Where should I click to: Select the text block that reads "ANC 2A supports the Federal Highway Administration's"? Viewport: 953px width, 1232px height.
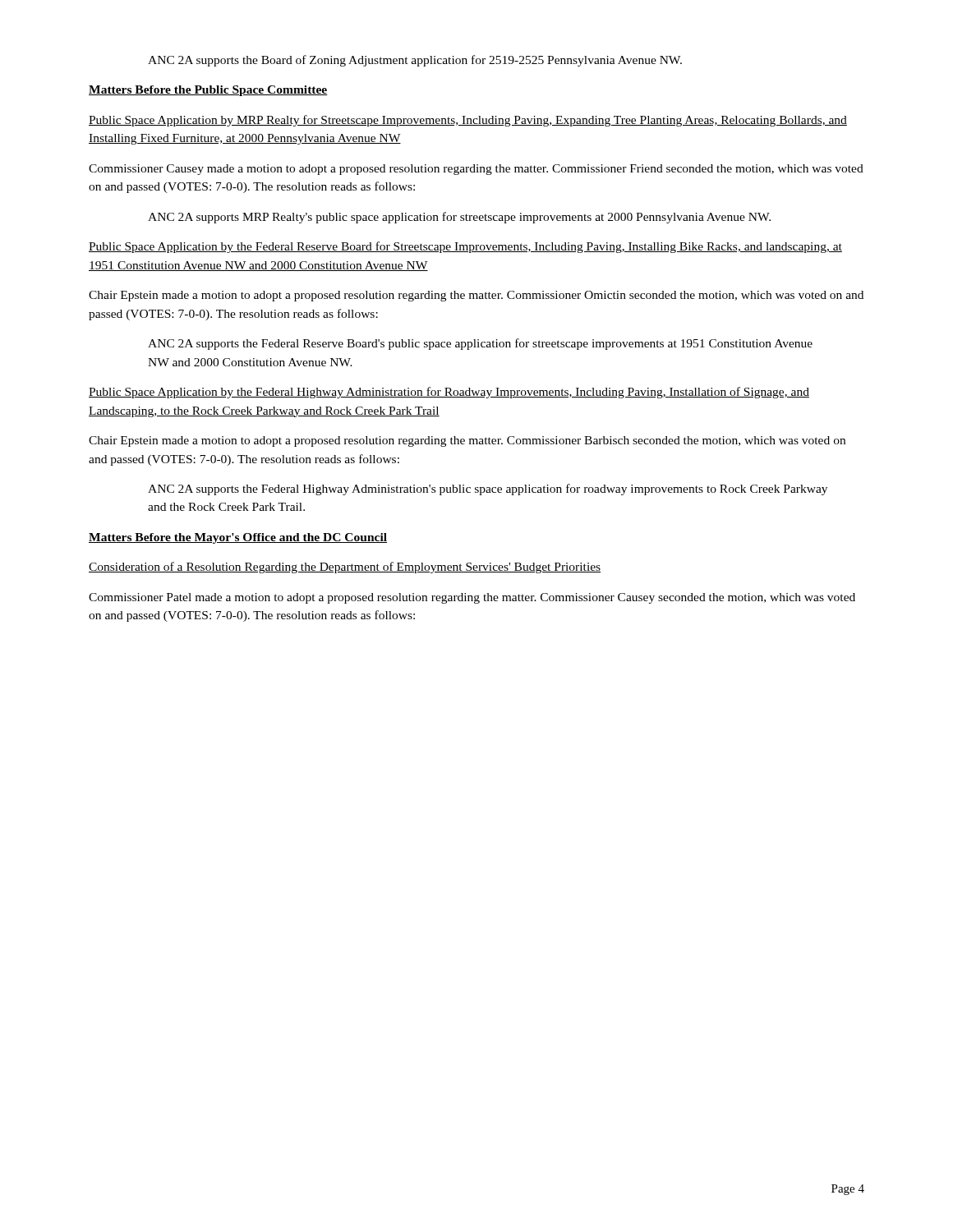tap(490, 498)
